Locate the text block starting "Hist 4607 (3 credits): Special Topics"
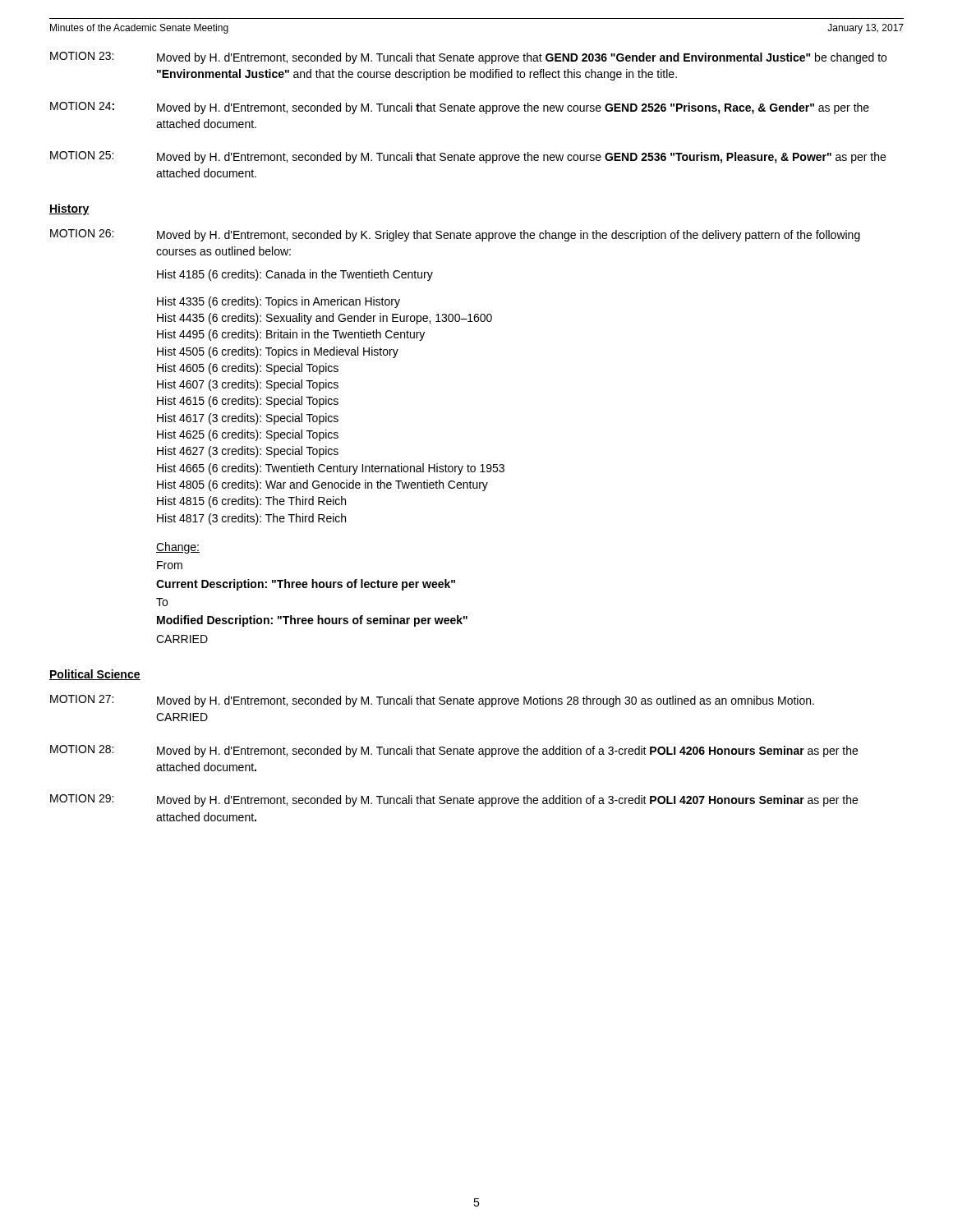The image size is (953, 1232). click(247, 385)
